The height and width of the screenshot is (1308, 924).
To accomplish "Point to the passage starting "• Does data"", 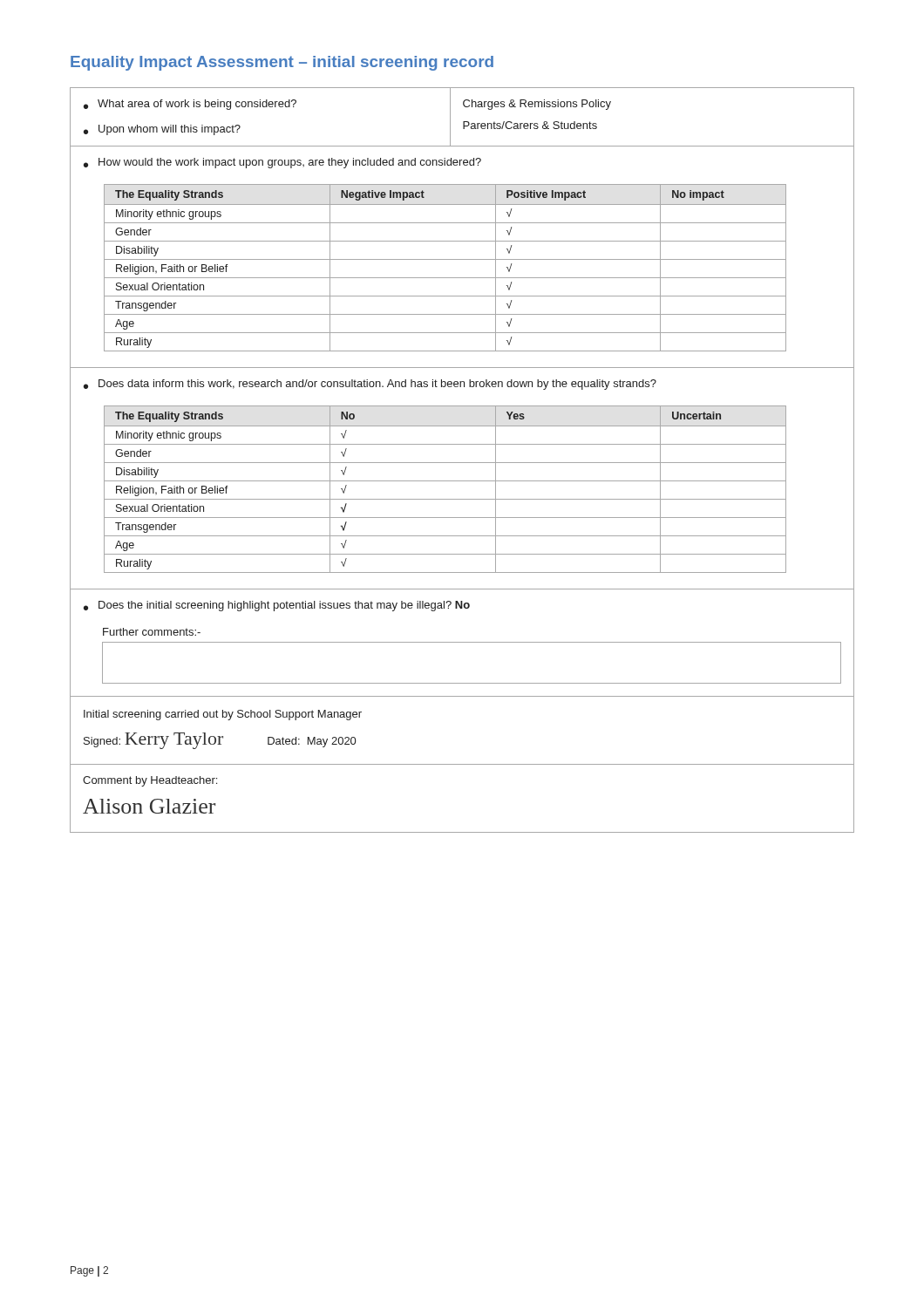I will (462, 386).
